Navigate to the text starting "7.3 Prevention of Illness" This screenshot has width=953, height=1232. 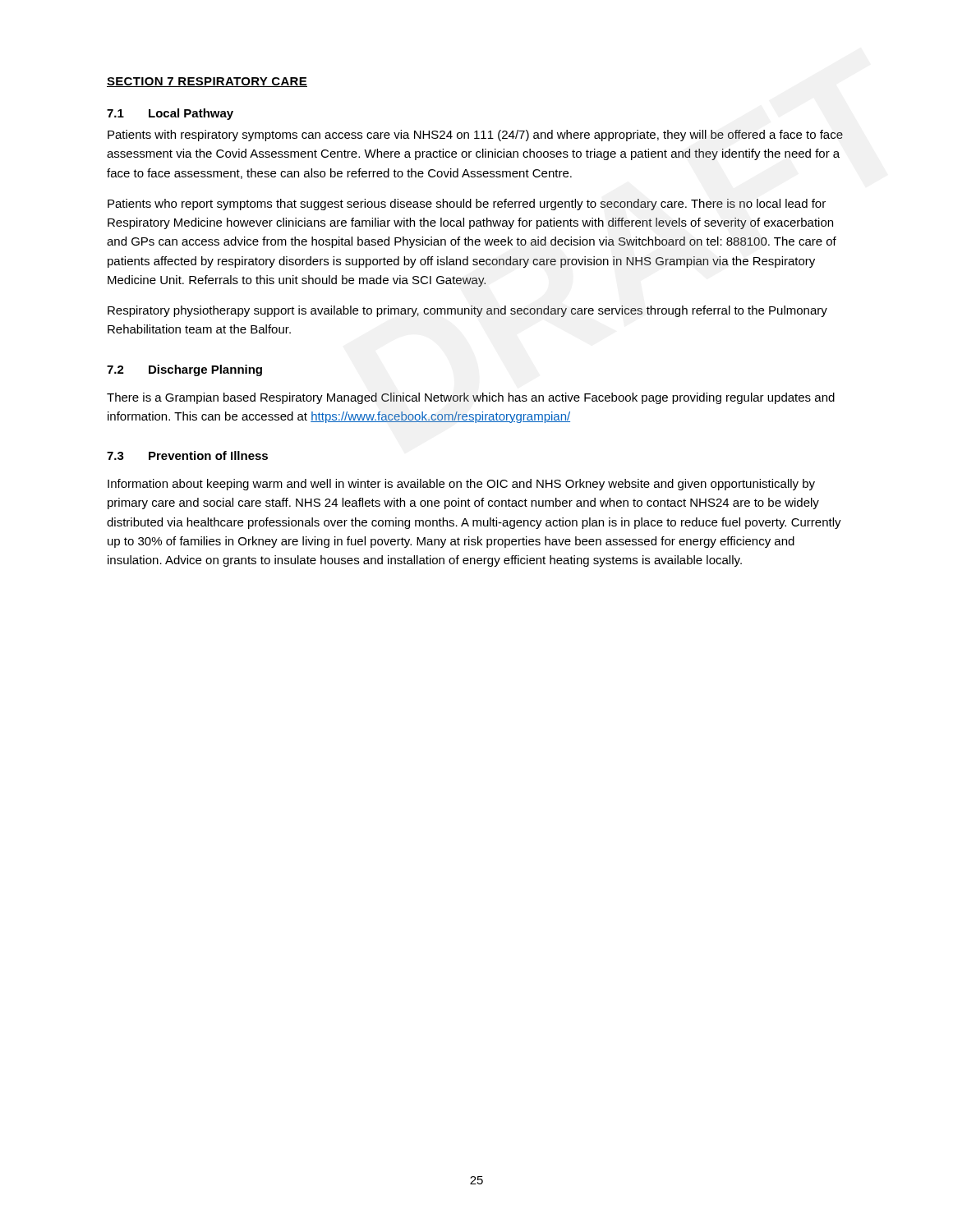point(188,455)
